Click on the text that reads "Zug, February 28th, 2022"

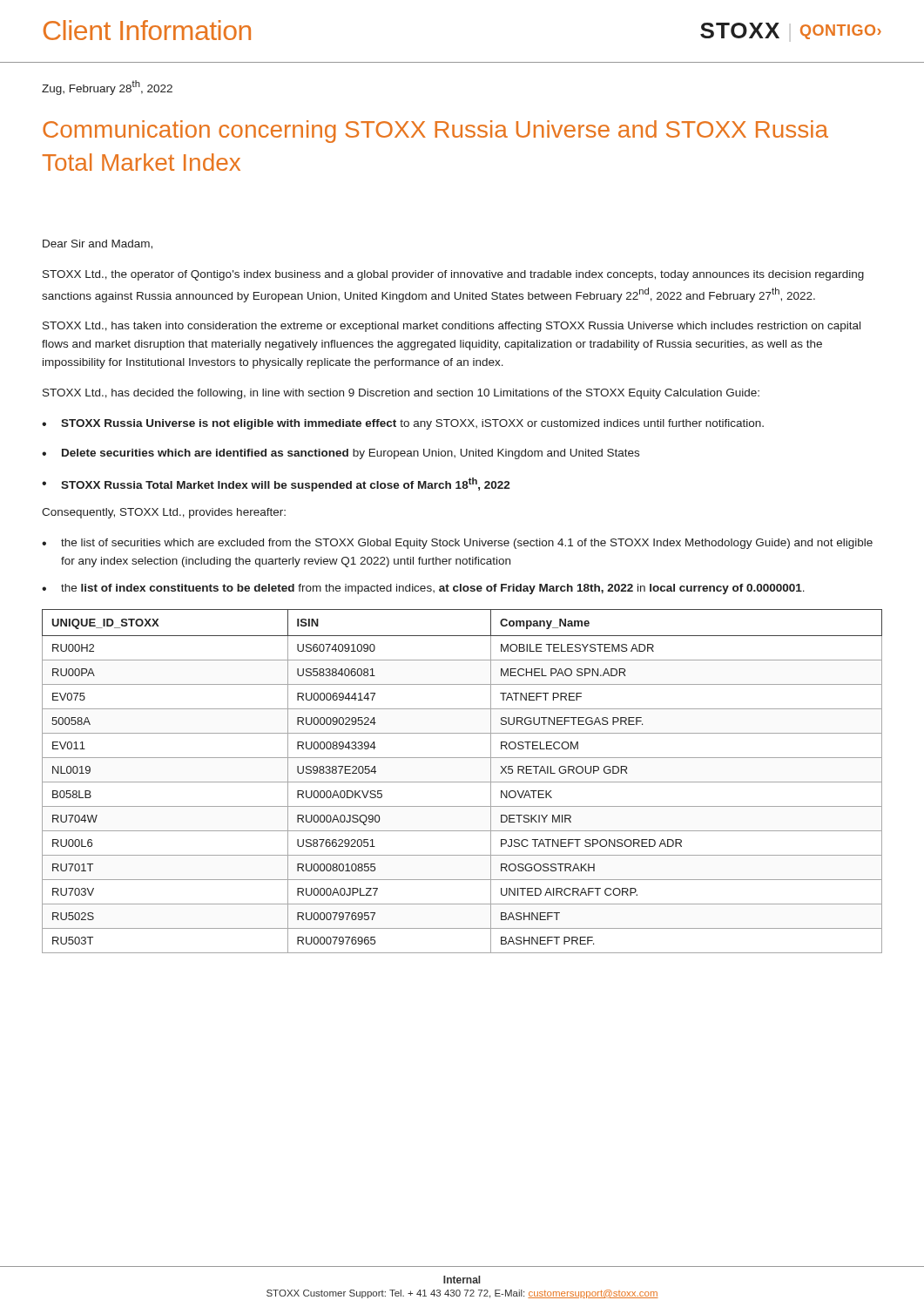107,86
